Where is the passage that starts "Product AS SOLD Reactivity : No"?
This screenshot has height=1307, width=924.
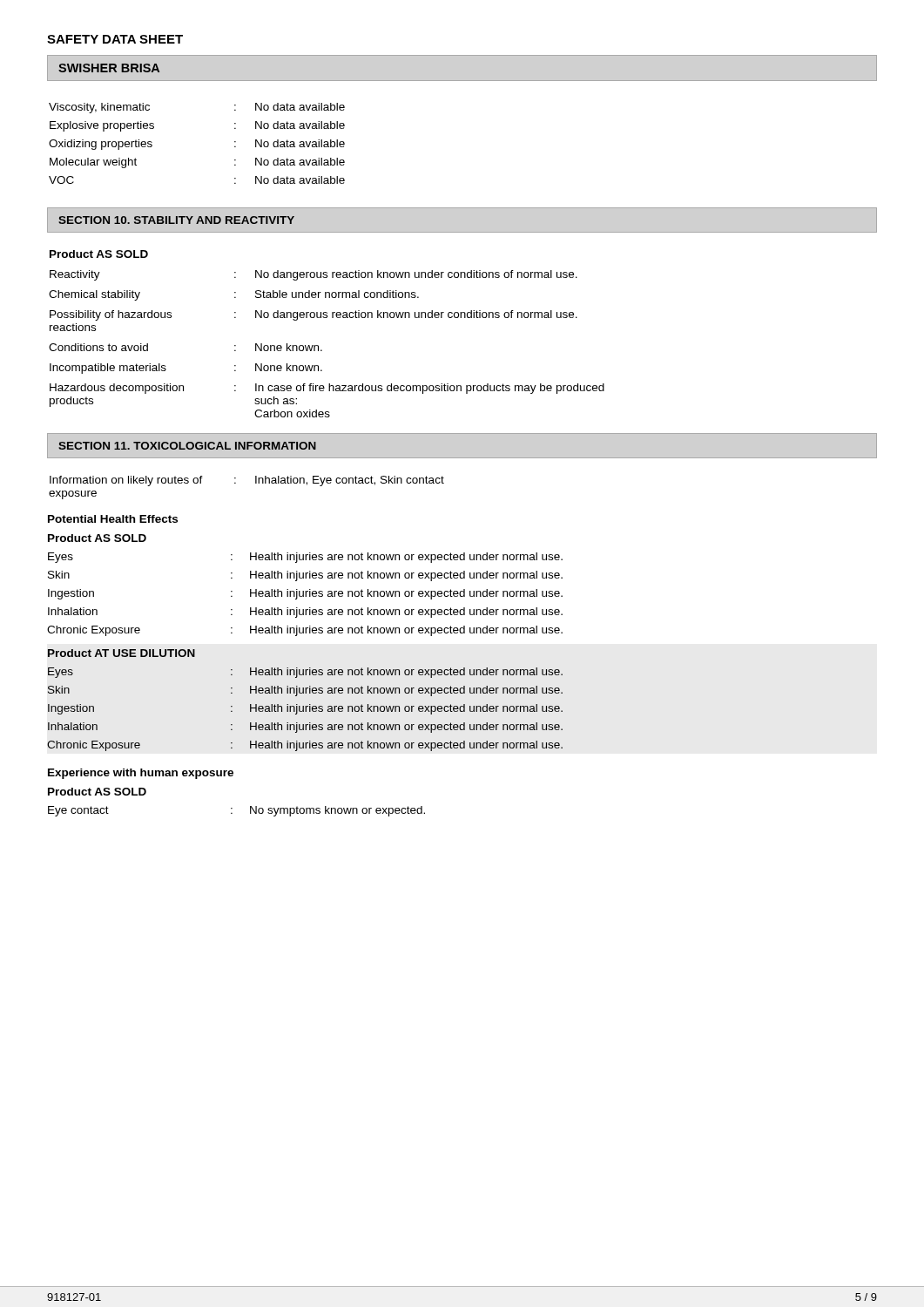click(x=99, y=254)
